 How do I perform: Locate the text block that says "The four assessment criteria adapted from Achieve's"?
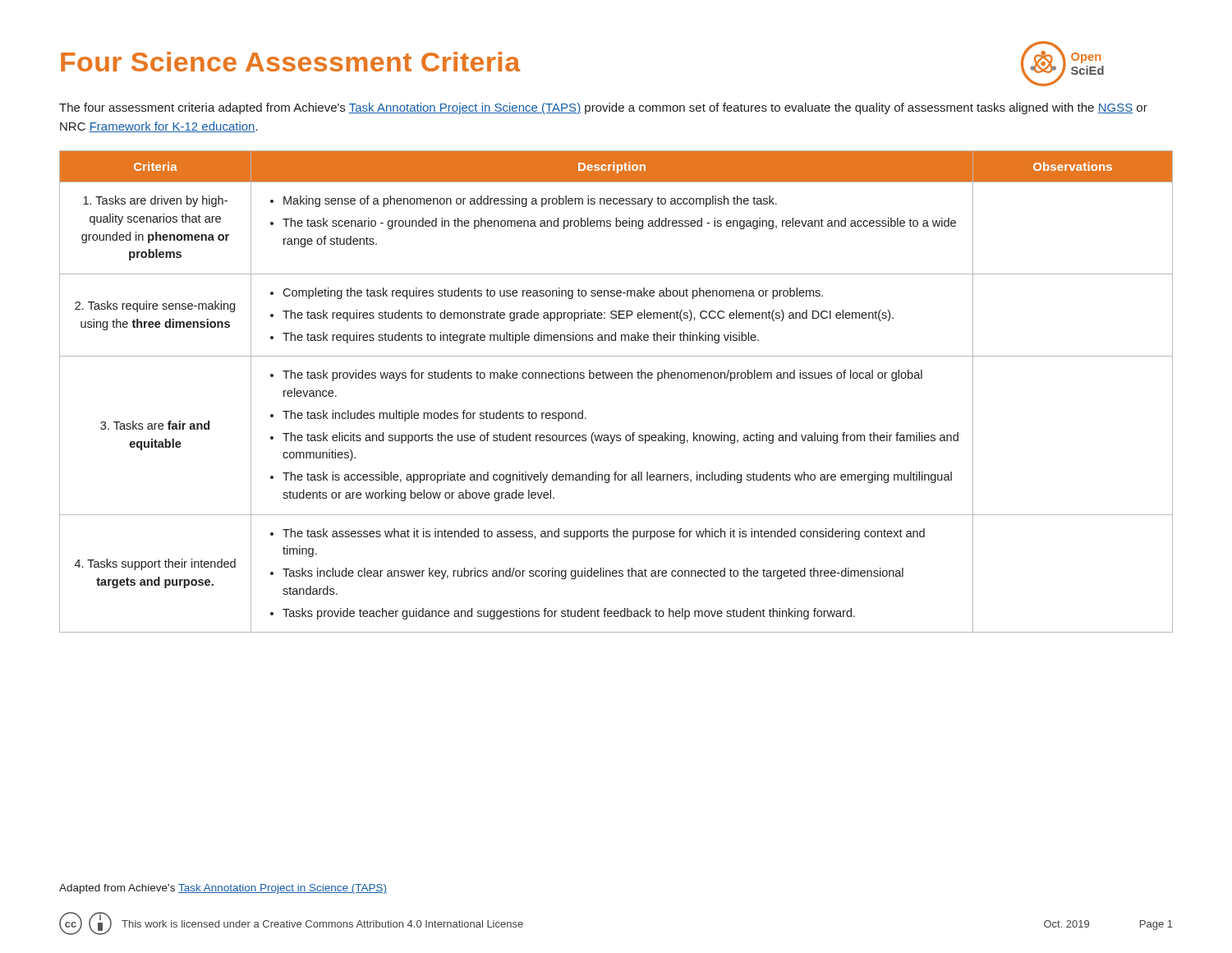(x=603, y=116)
